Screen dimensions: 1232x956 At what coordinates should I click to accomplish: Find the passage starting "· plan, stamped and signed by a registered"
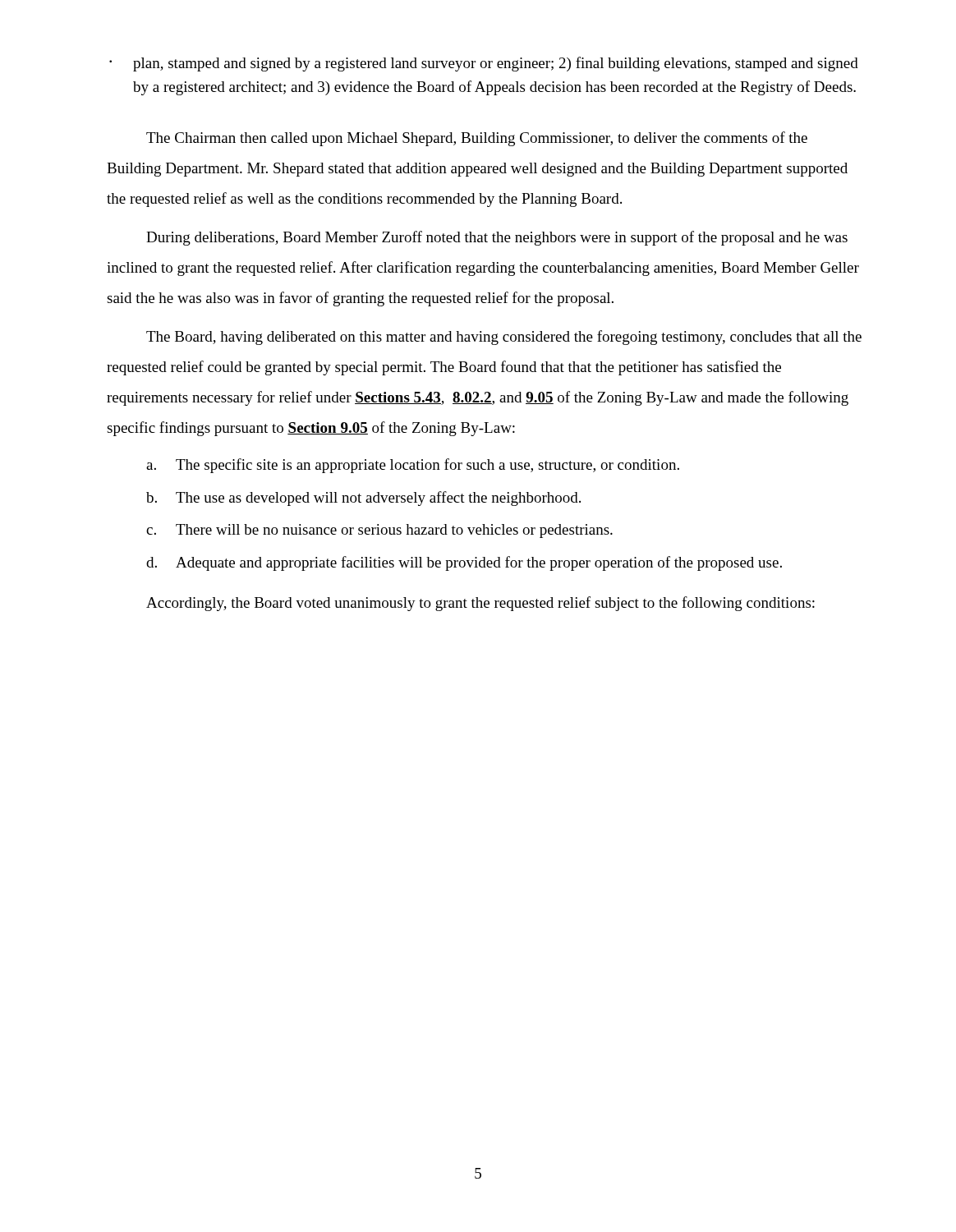(x=486, y=75)
